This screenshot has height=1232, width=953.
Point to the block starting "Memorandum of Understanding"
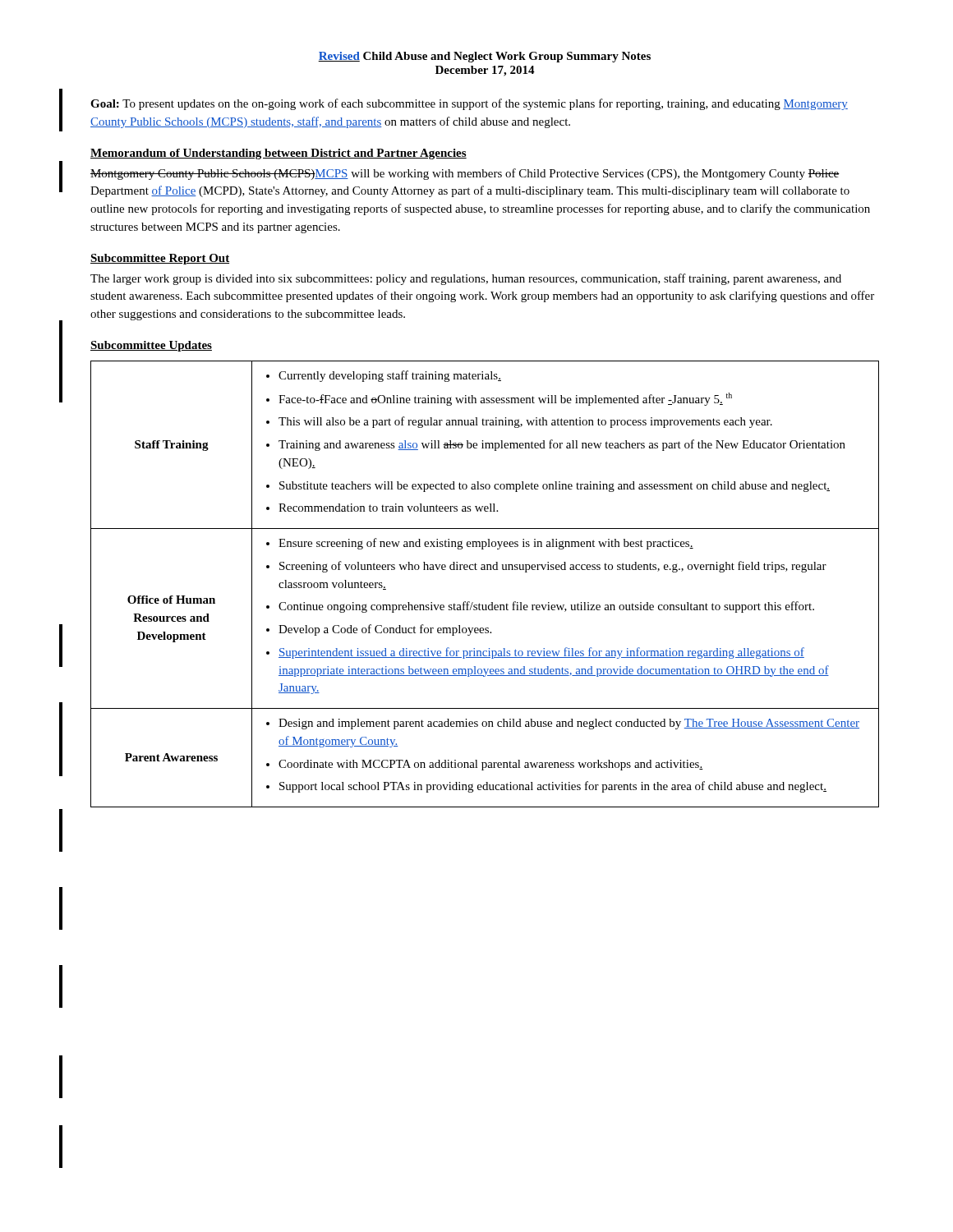coord(278,152)
